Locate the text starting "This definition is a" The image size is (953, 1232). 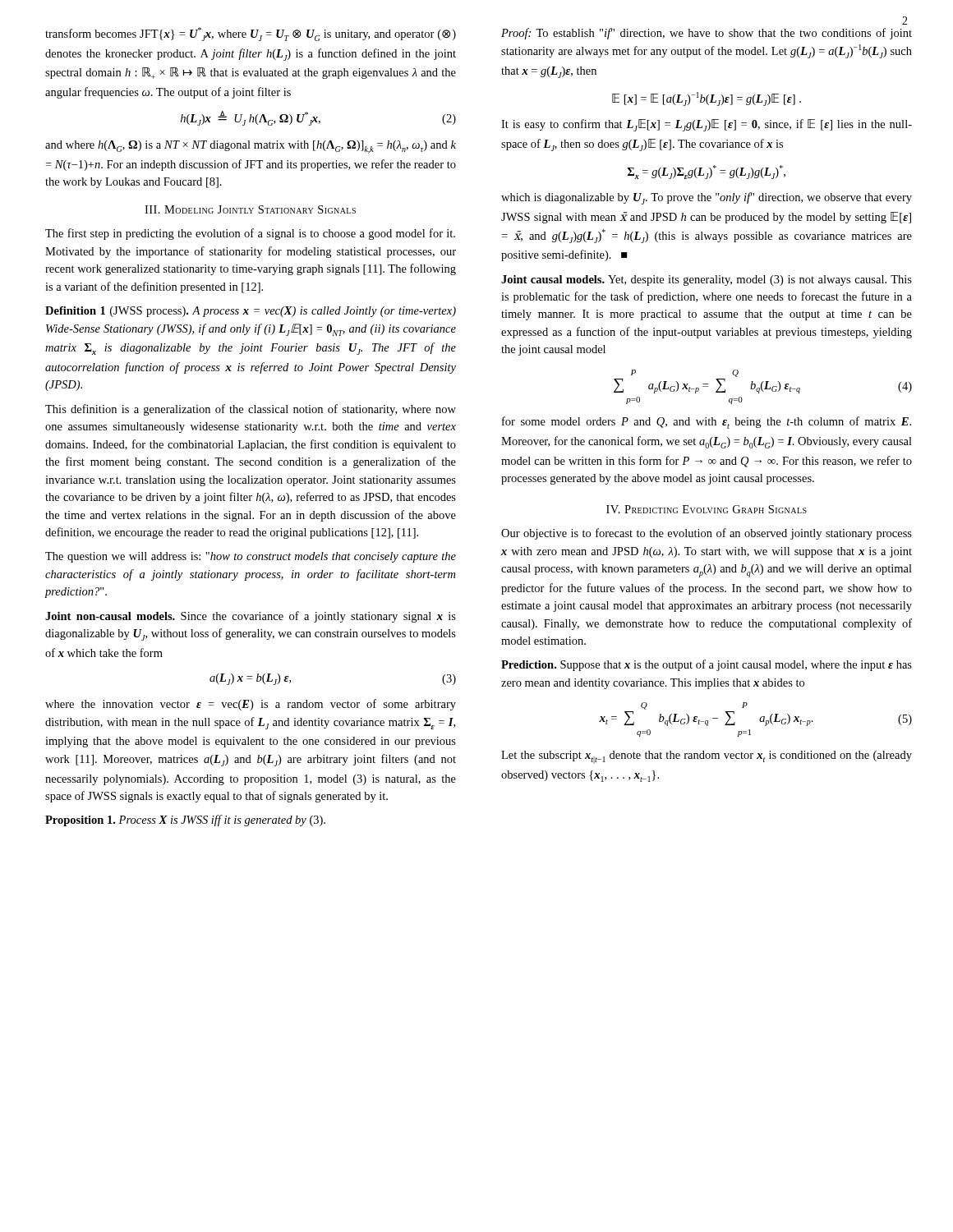251,471
